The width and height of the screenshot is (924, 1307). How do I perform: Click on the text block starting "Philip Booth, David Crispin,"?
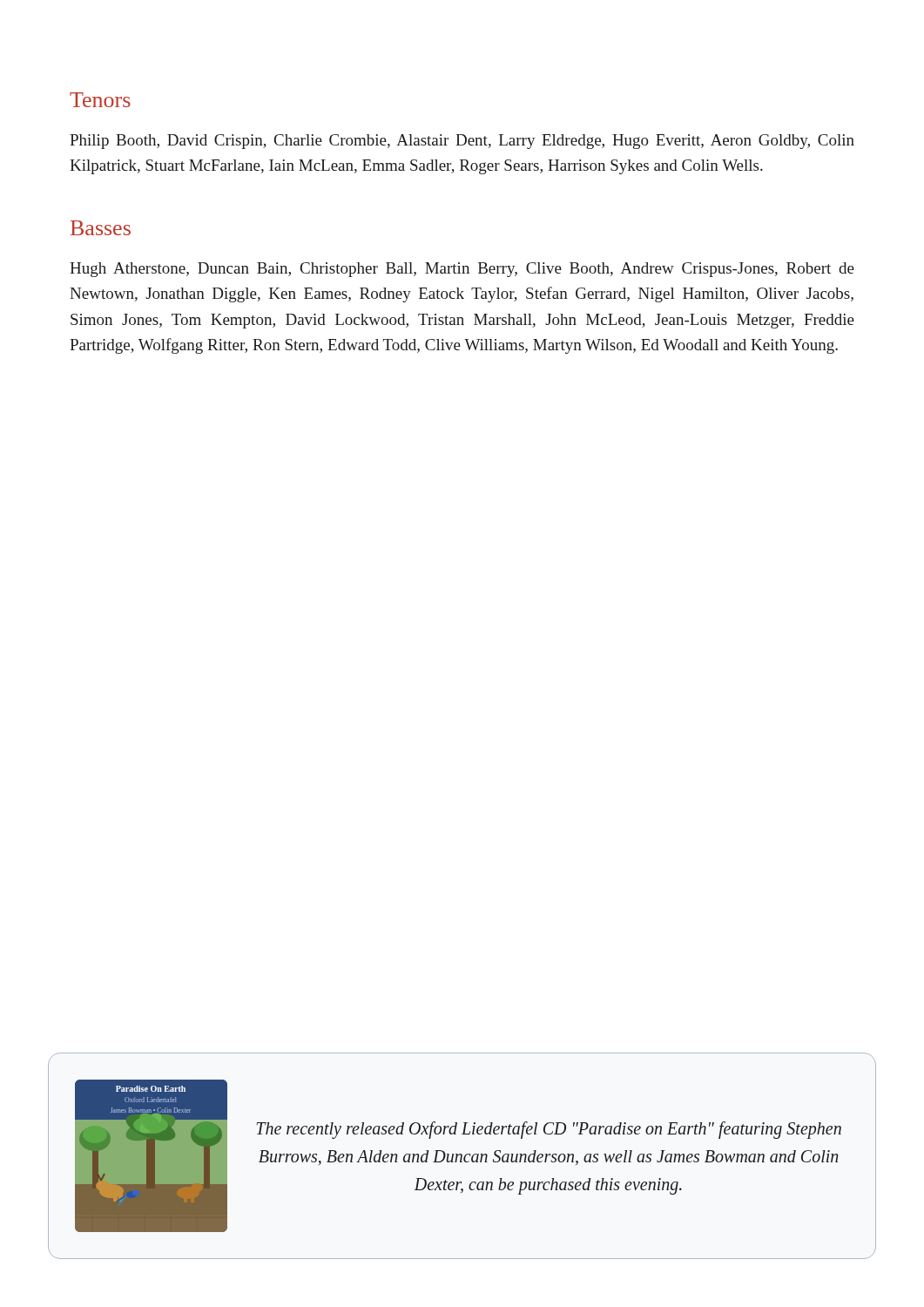pos(462,153)
